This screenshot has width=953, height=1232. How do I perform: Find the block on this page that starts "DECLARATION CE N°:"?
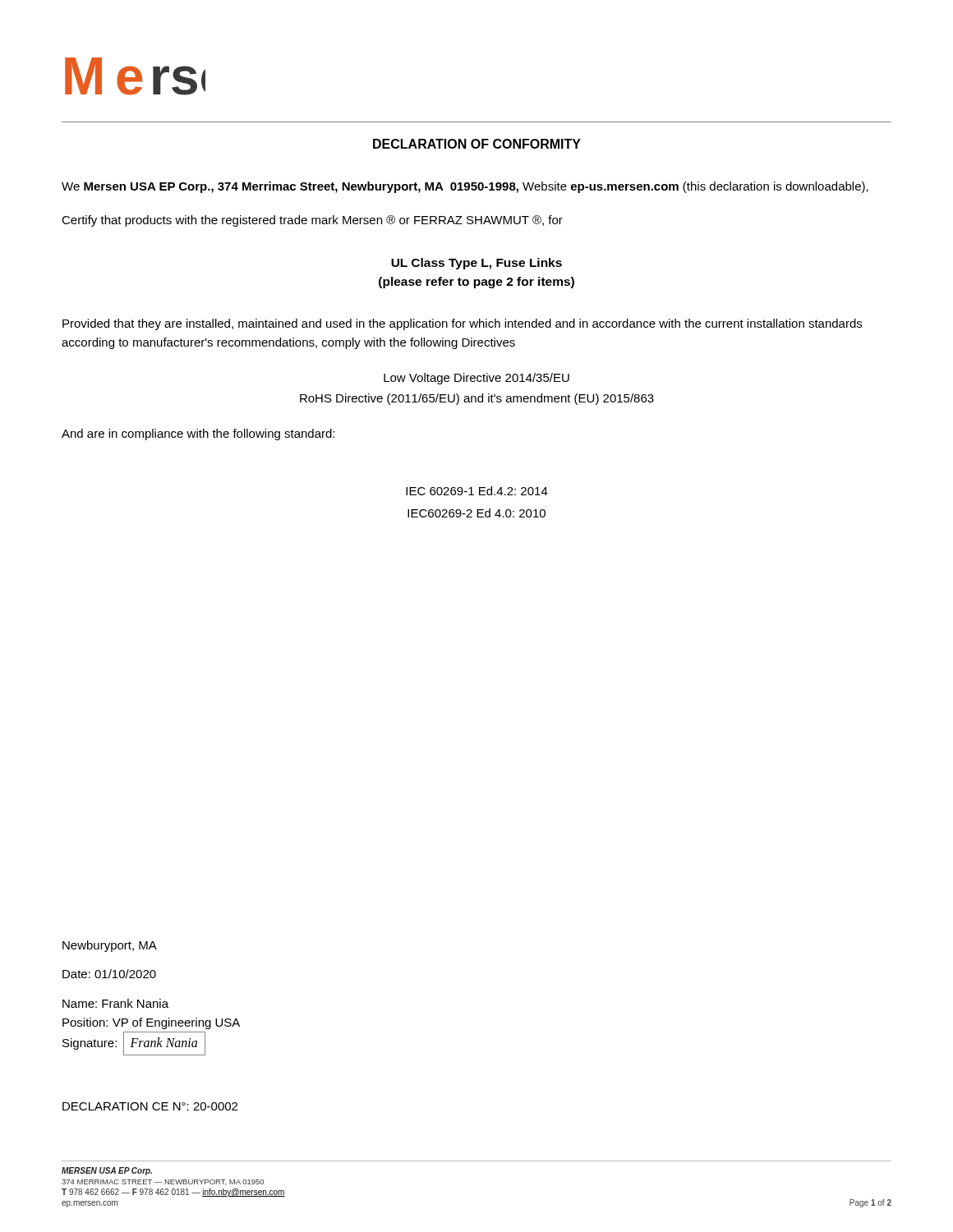[150, 1106]
